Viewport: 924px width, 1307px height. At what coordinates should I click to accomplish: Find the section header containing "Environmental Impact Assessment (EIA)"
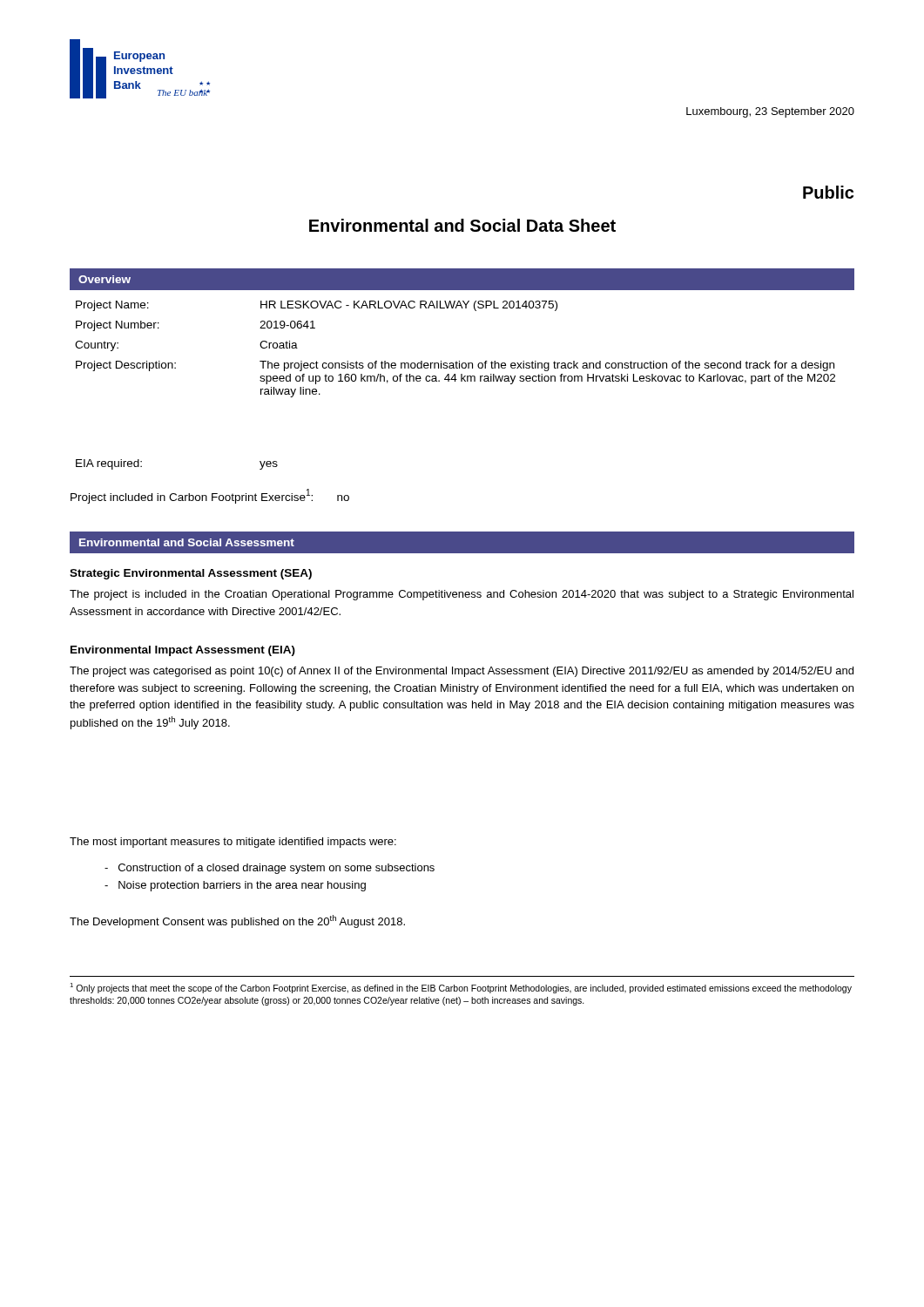182,650
